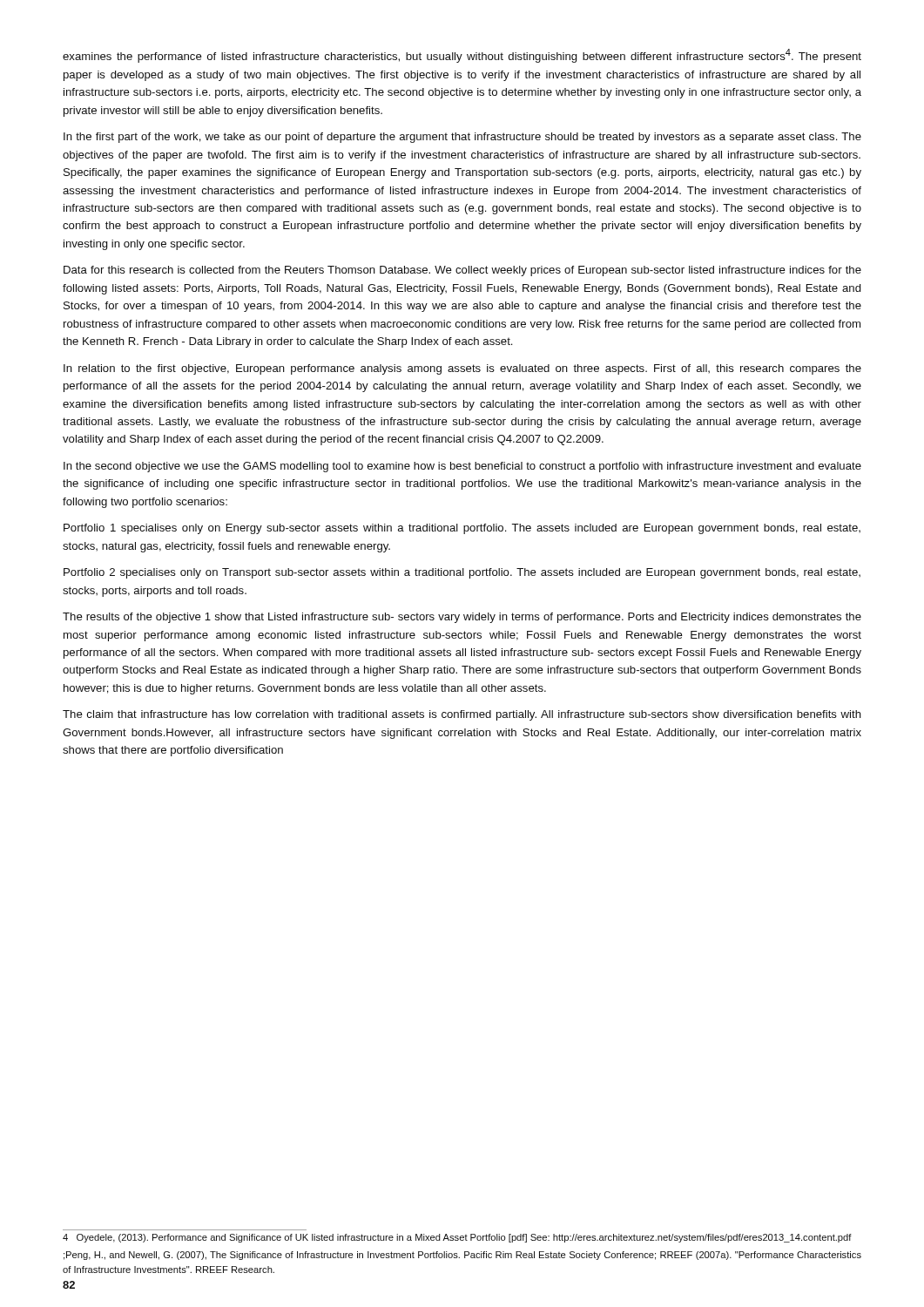Navigate to the element starting "Data for this research is collected from the"
The image size is (924, 1307).
tap(462, 306)
